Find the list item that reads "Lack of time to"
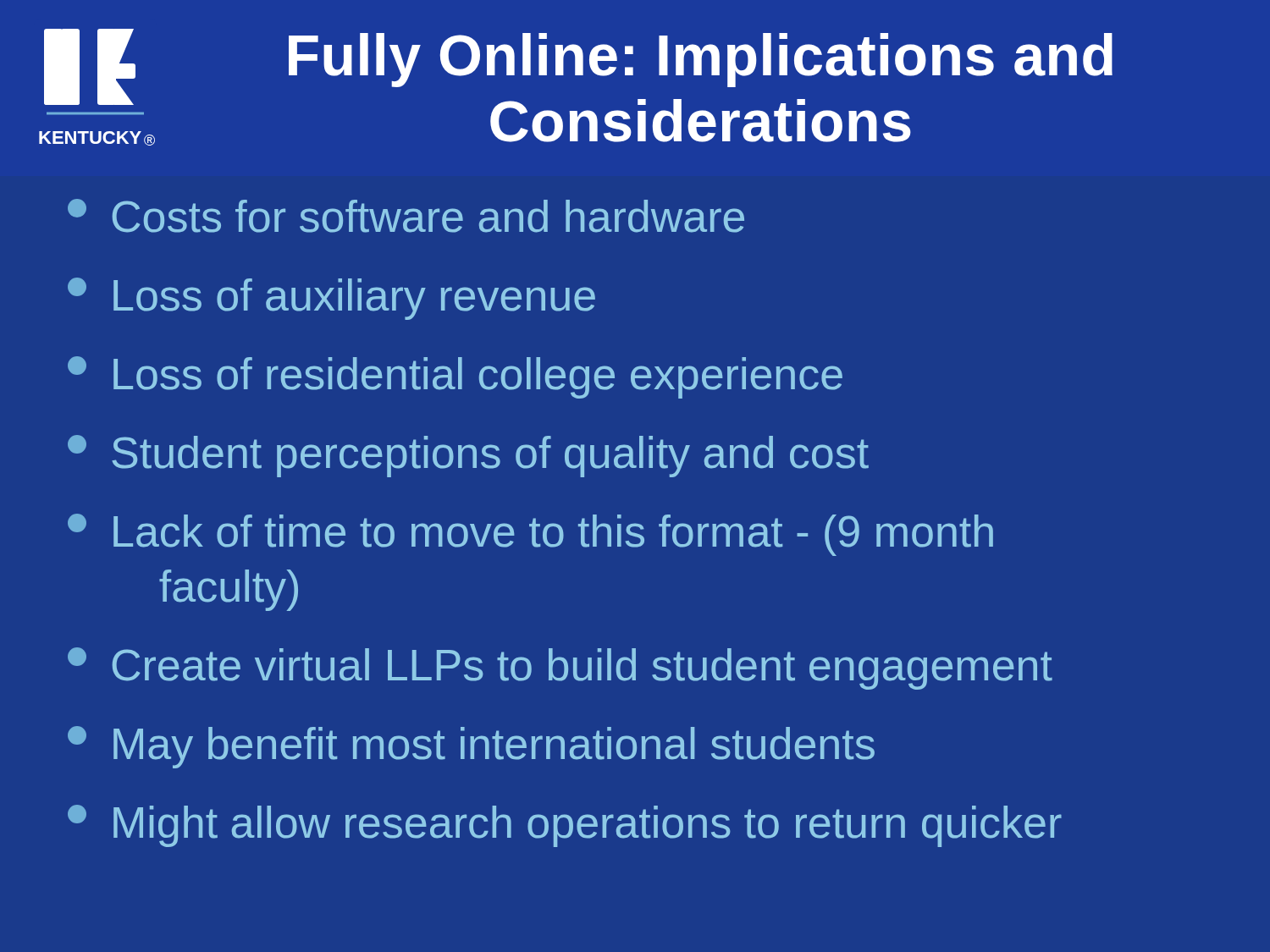The width and height of the screenshot is (1270, 952). coord(643,559)
